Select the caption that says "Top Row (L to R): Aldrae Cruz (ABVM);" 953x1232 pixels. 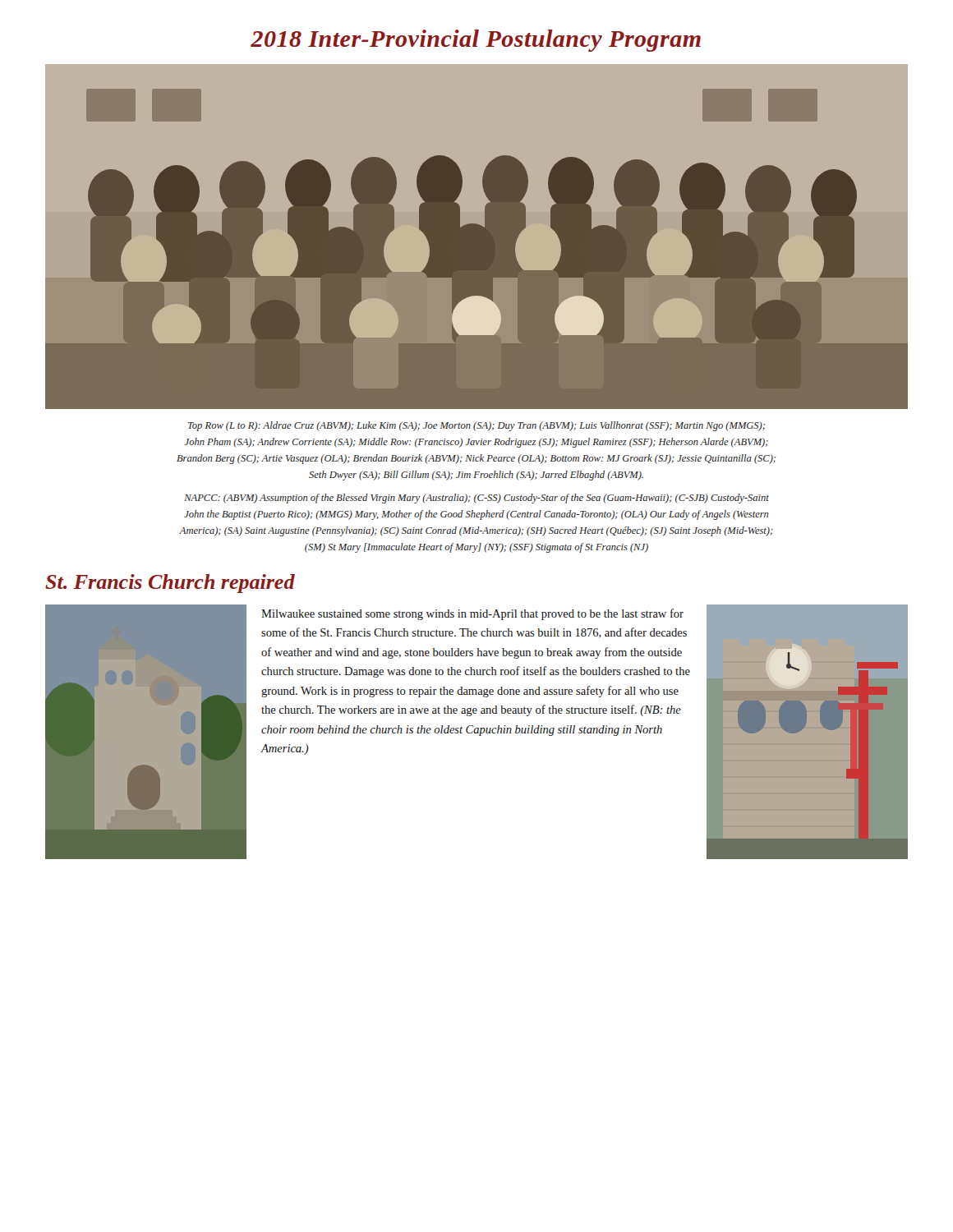pyautogui.click(x=476, y=450)
